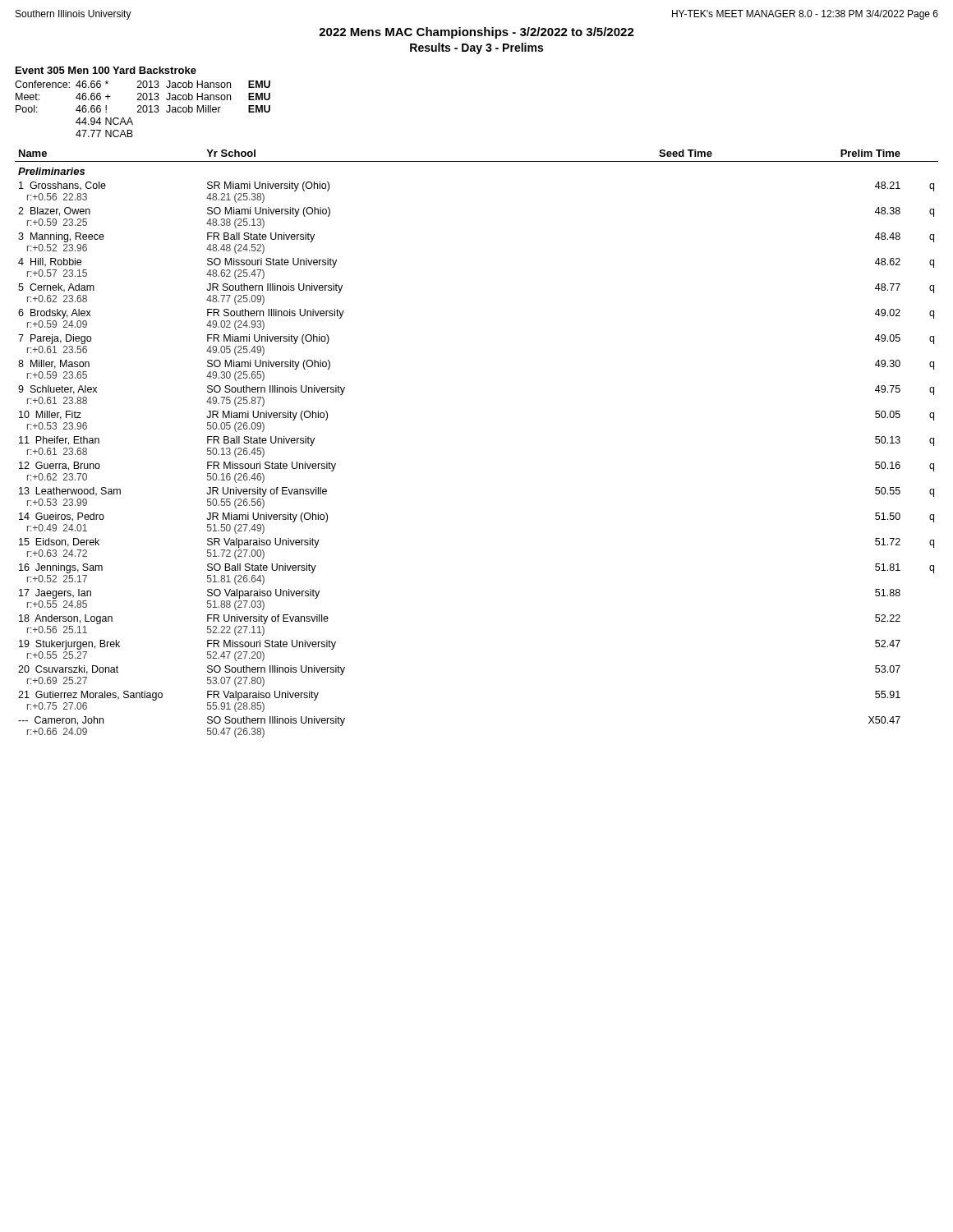Locate the table with the text "Jacob Miller"
The image size is (953, 1232).
tap(476, 110)
